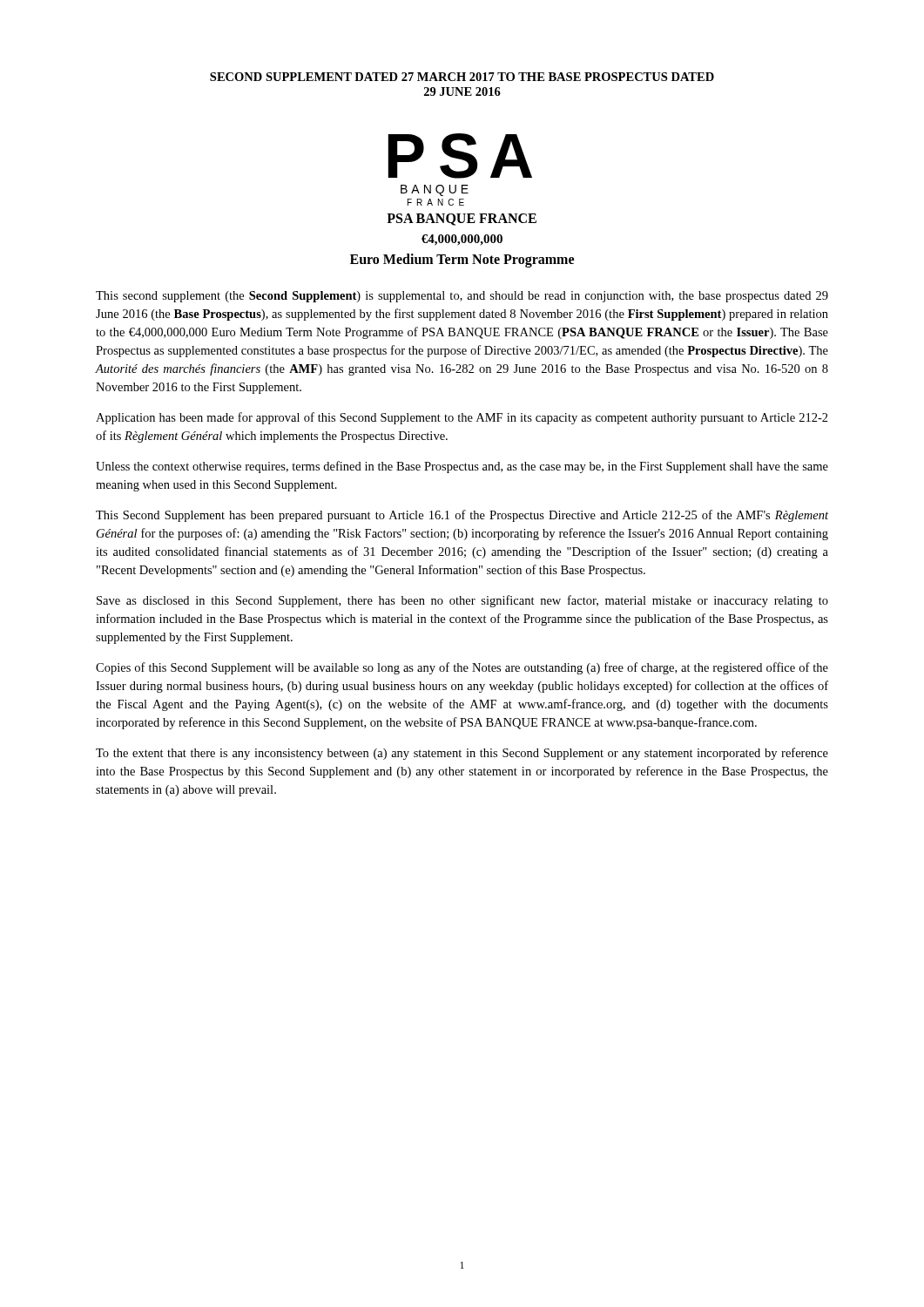Select the text block that reads "Unless the context"
Image resolution: width=924 pixels, height=1307 pixels.
(x=462, y=475)
